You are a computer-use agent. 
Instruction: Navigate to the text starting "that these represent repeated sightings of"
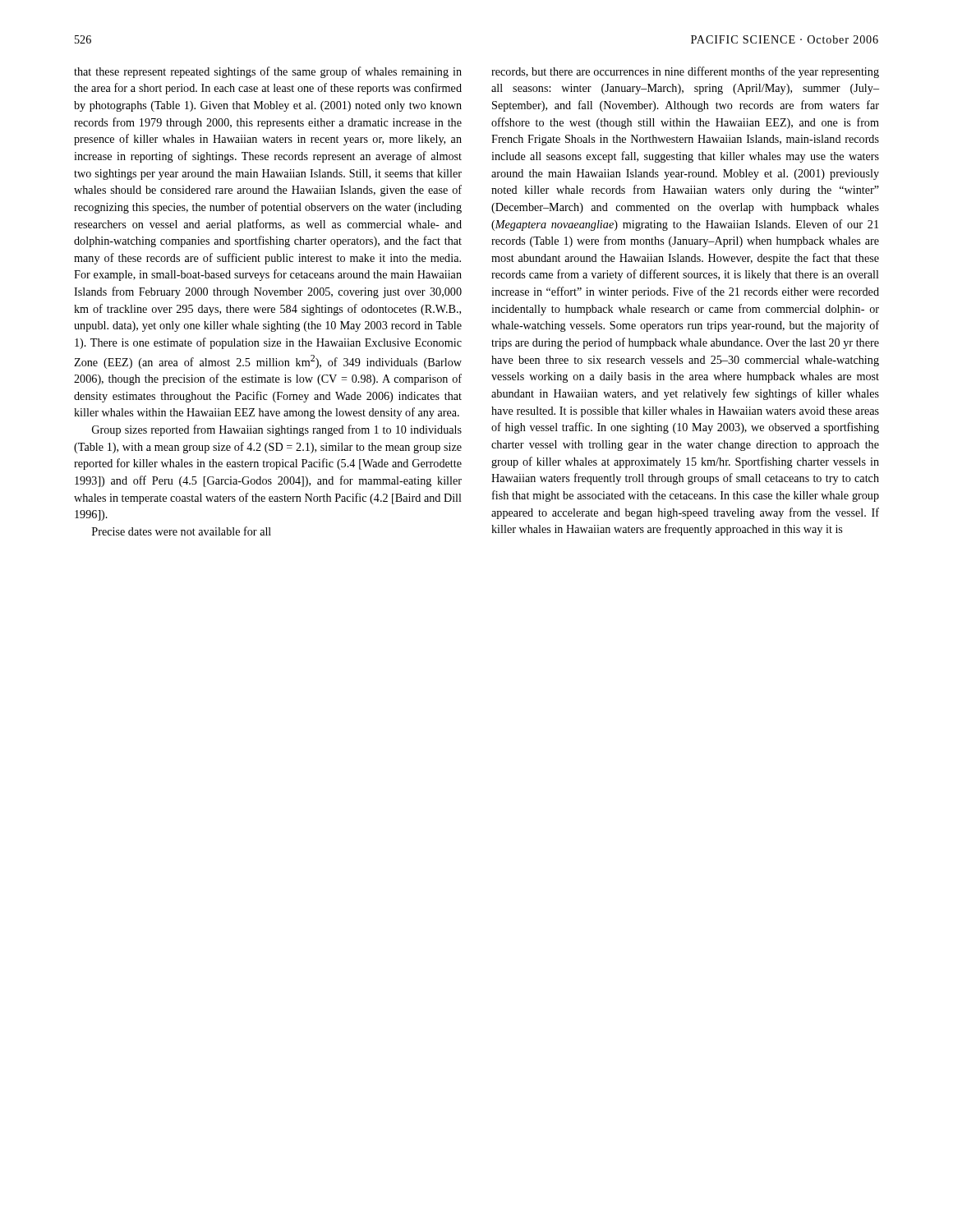coord(268,302)
